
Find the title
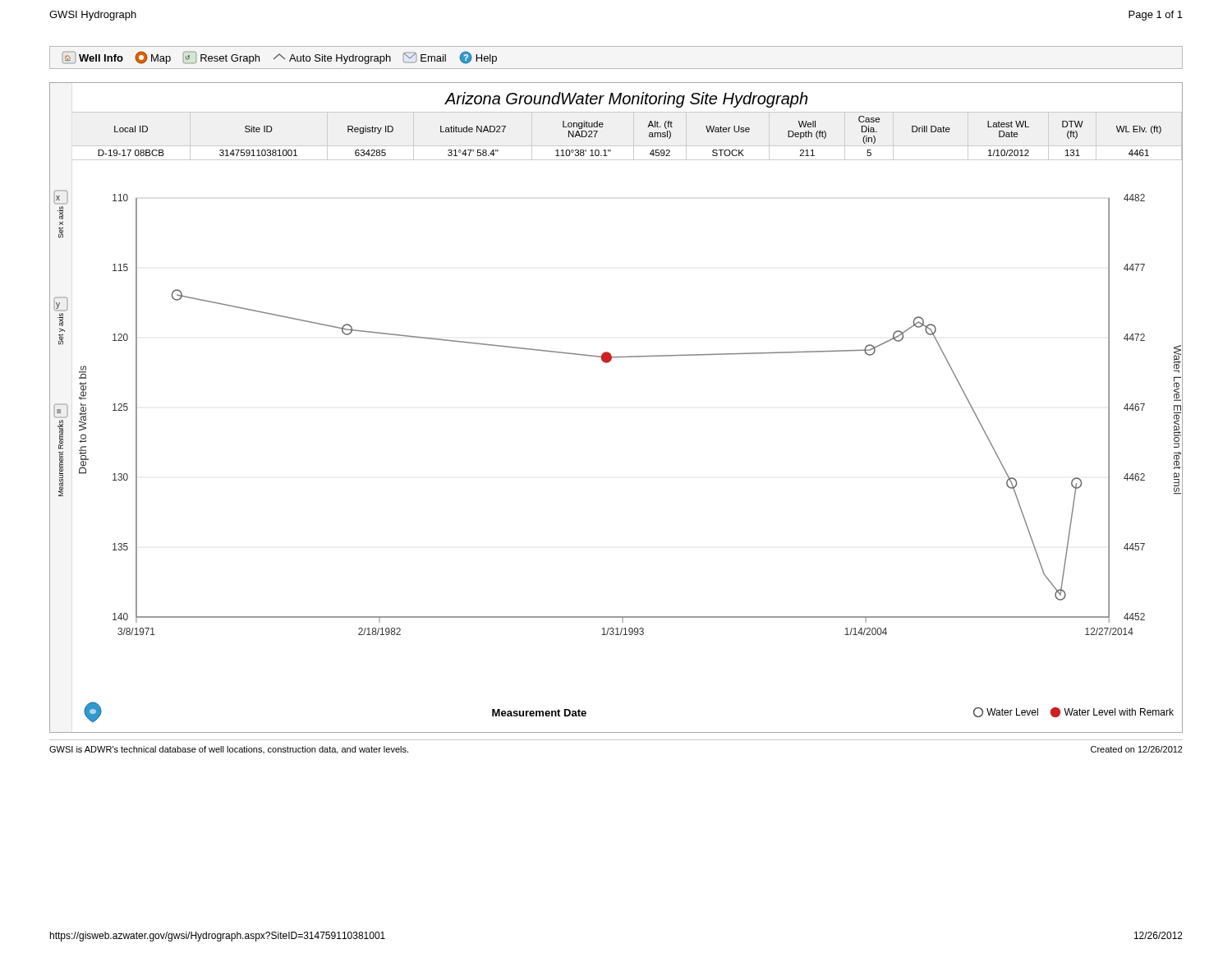pyautogui.click(x=627, y=99)
